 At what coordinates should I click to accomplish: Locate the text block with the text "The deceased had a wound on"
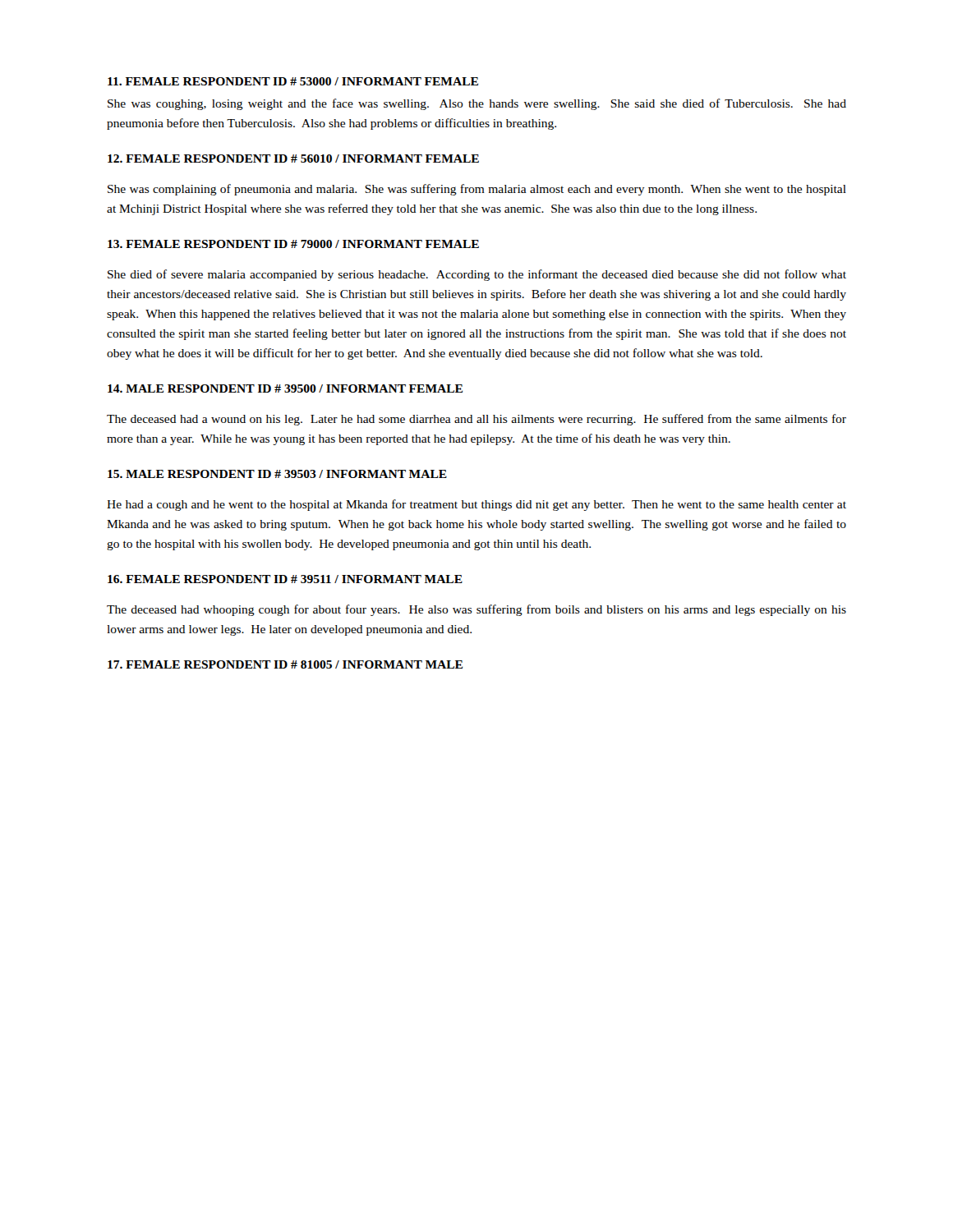click(476, 428)
